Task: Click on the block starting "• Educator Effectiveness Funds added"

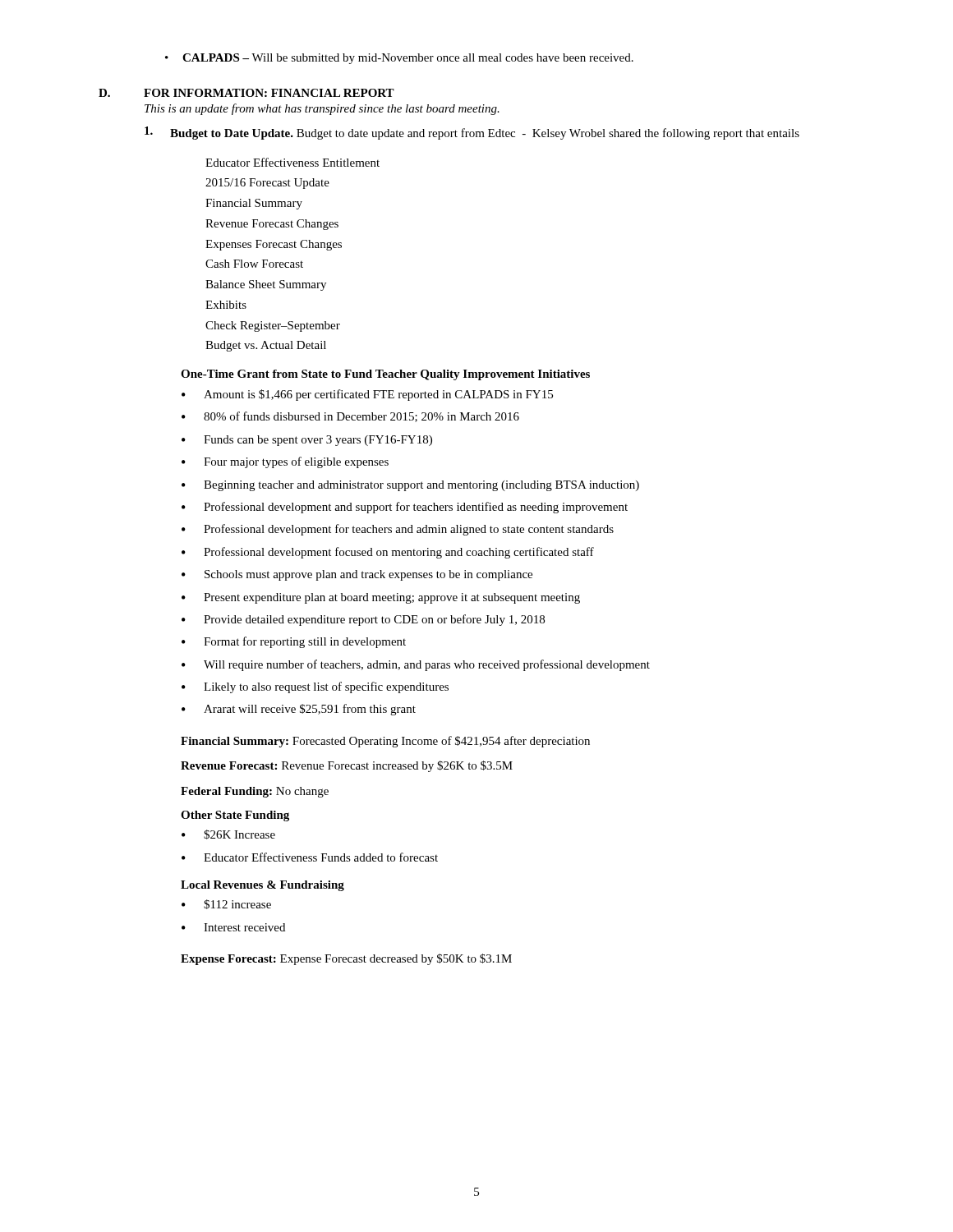Action: pyautogui.click(x=309, y=859)
